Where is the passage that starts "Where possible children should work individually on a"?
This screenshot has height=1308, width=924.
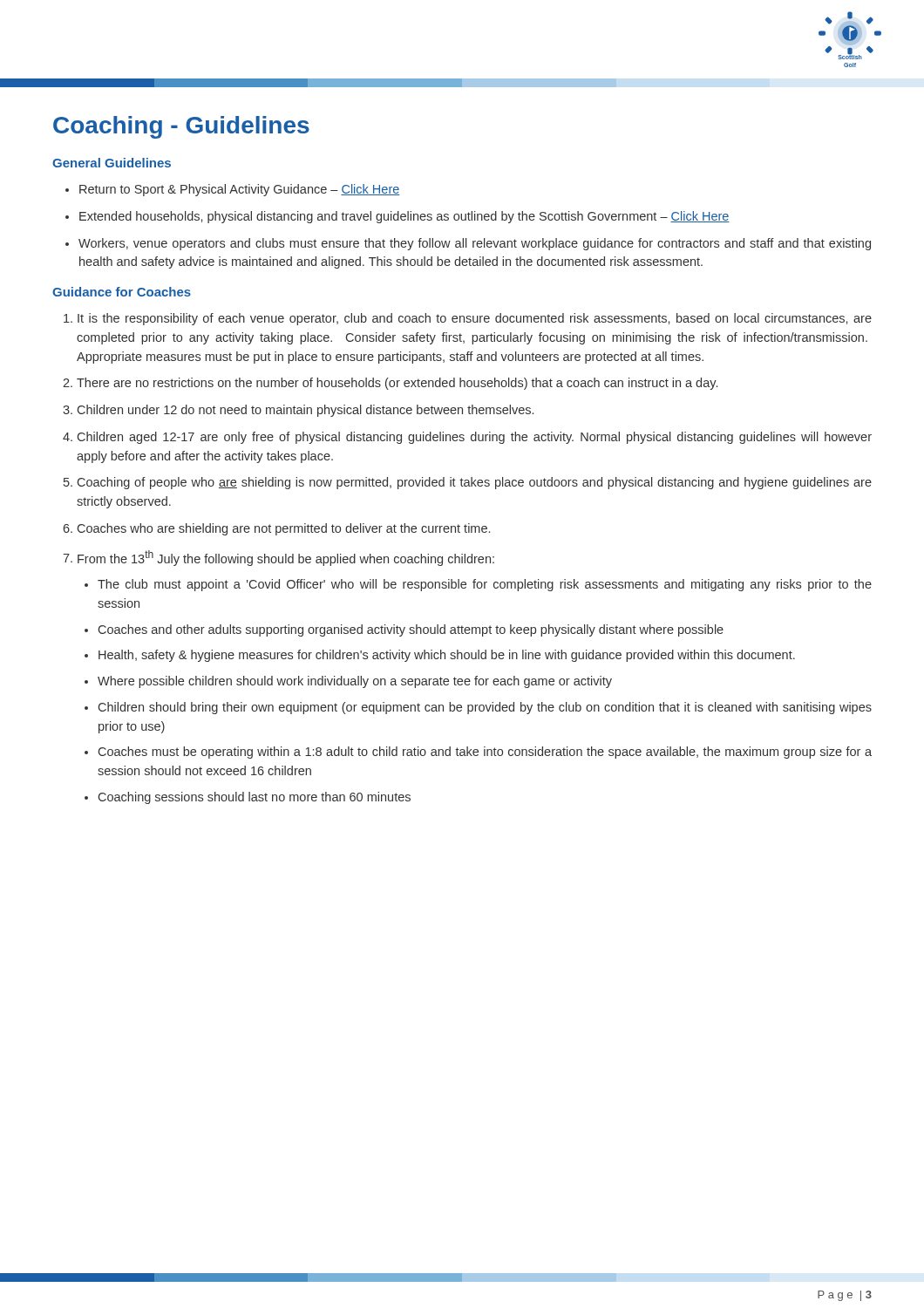(x=355, y=681)
